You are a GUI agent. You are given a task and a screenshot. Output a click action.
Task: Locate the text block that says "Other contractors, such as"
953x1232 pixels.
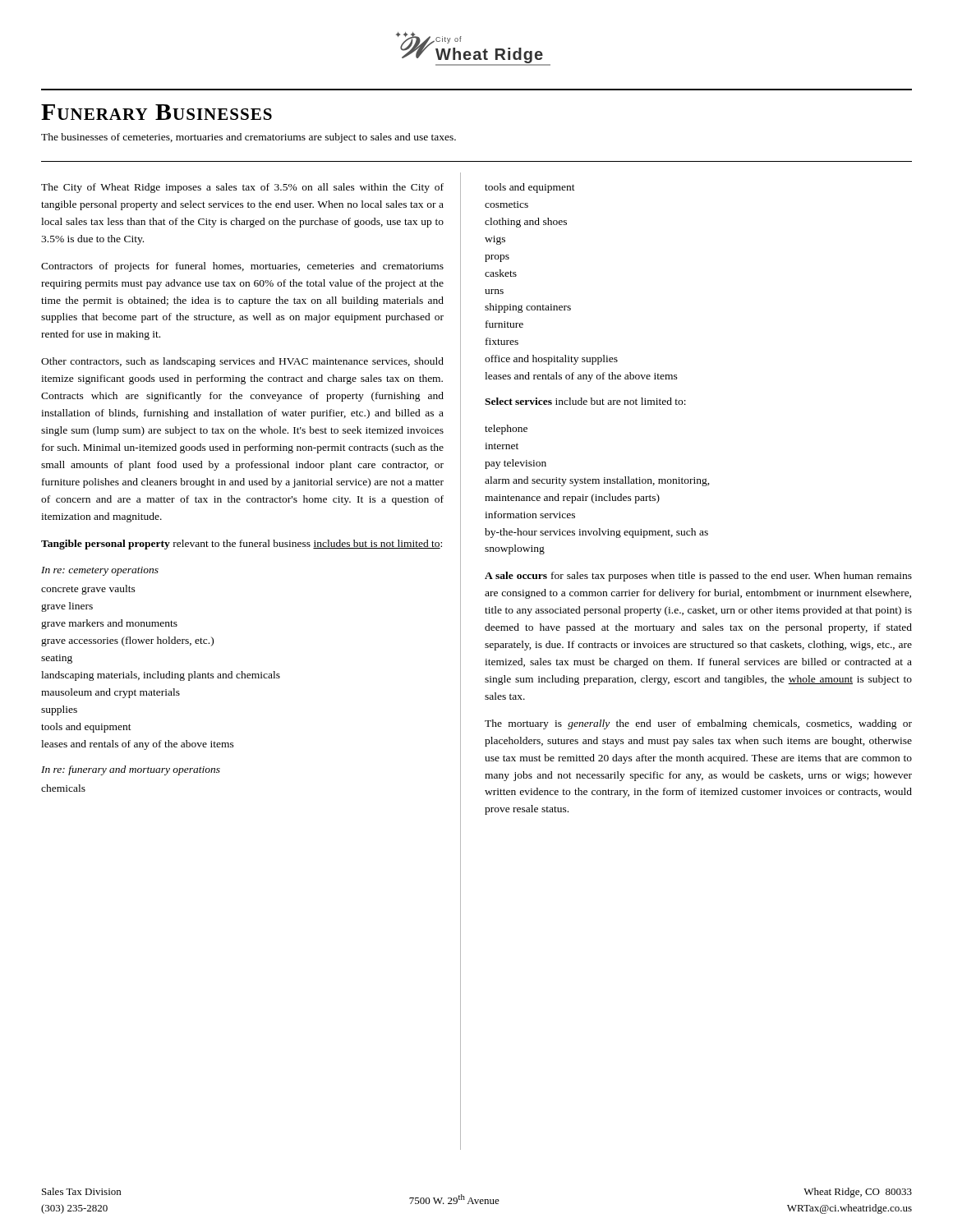coord(242,439)
